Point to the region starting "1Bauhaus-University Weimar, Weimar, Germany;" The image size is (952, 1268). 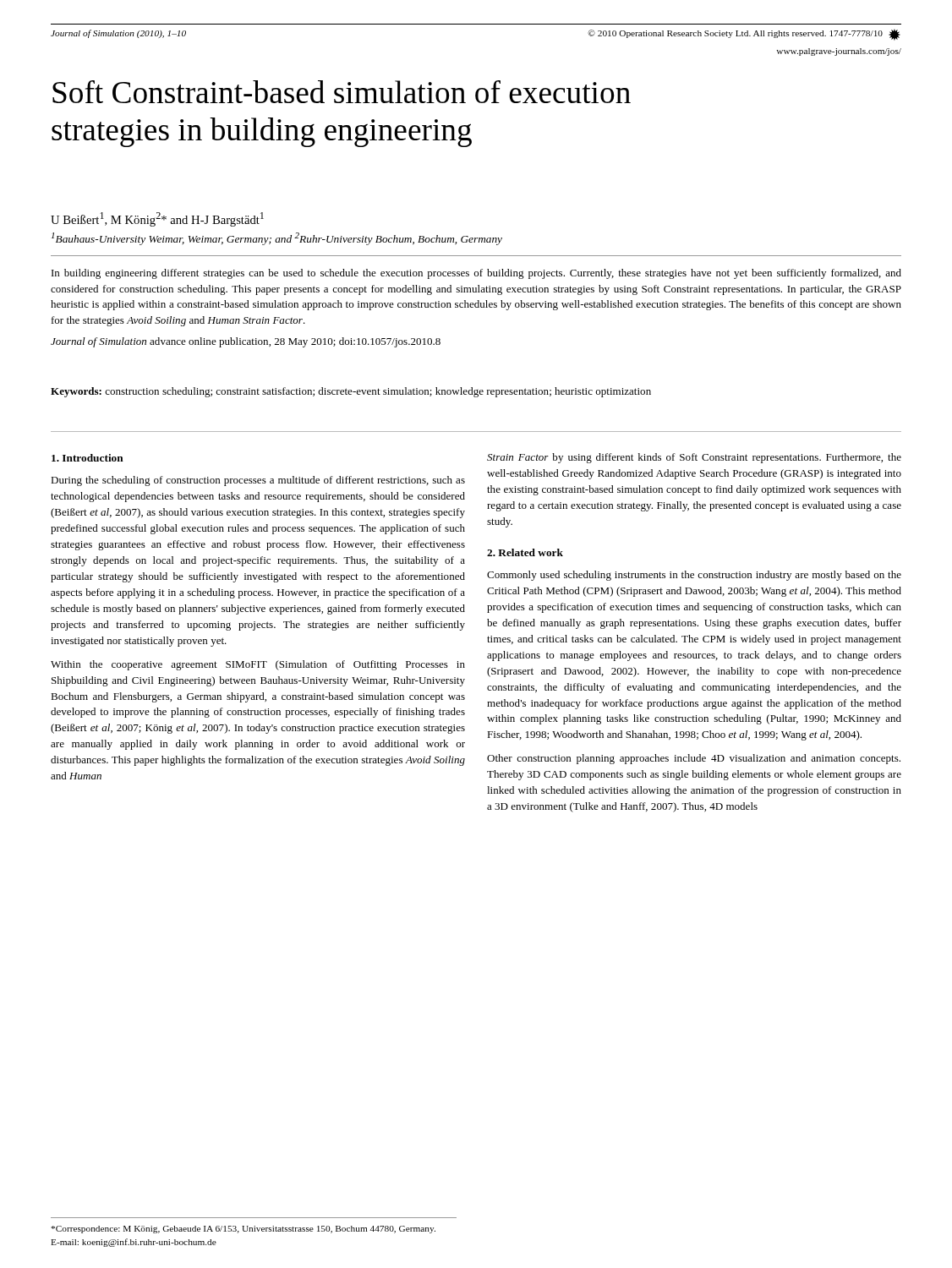(x=277, y=238)
